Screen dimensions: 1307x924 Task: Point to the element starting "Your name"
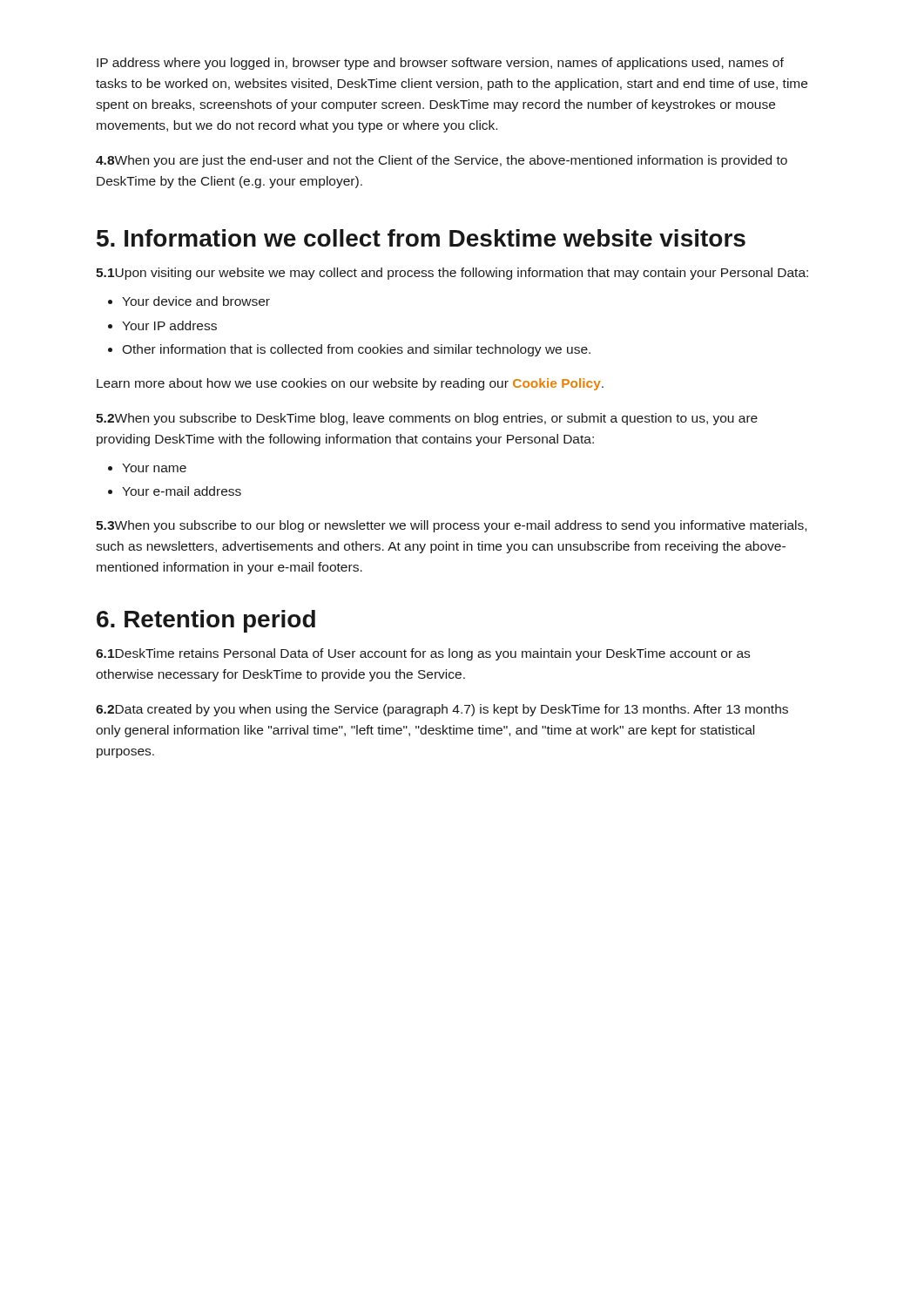(x=154, y=467)
